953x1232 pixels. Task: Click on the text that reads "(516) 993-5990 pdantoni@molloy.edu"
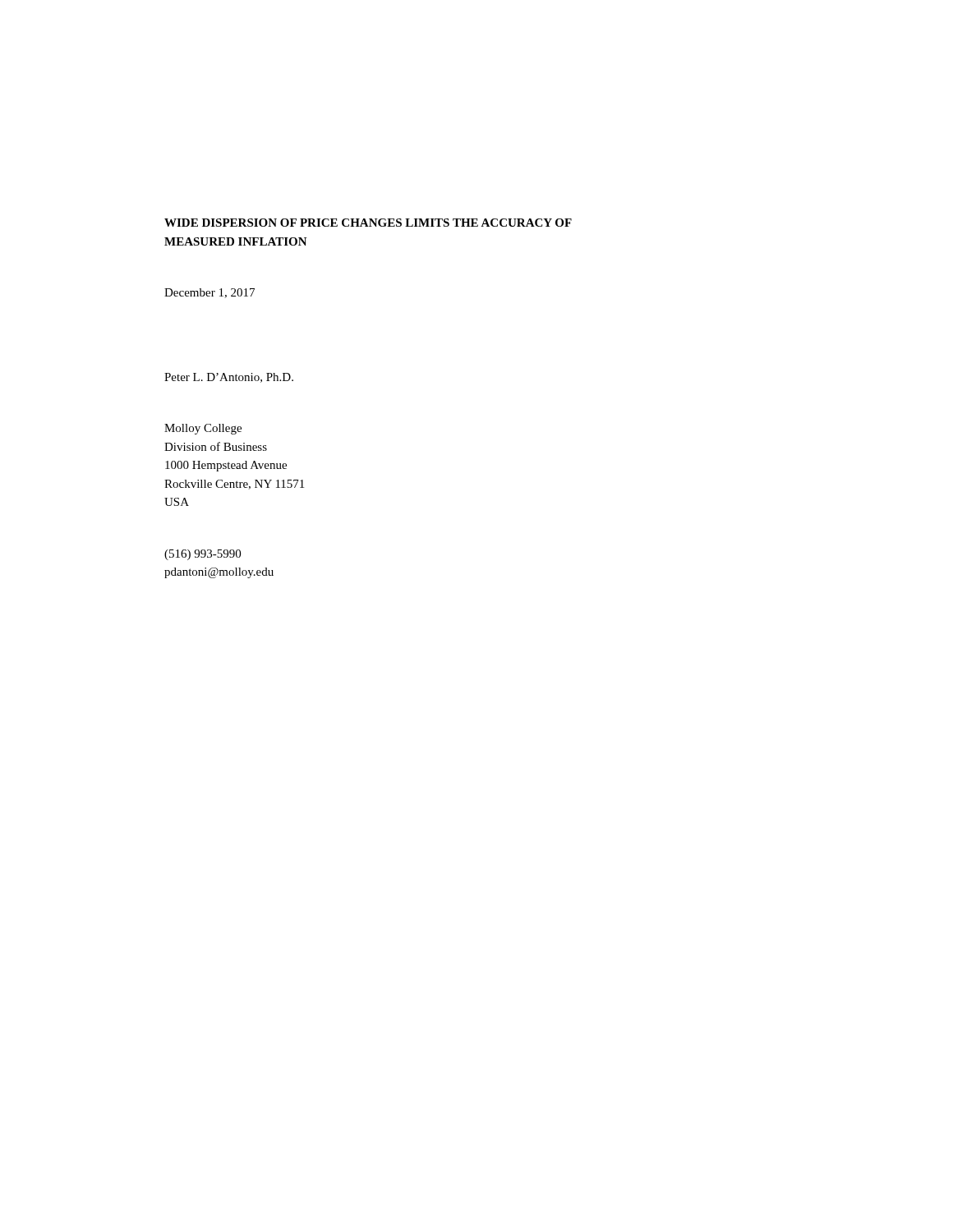203,555
